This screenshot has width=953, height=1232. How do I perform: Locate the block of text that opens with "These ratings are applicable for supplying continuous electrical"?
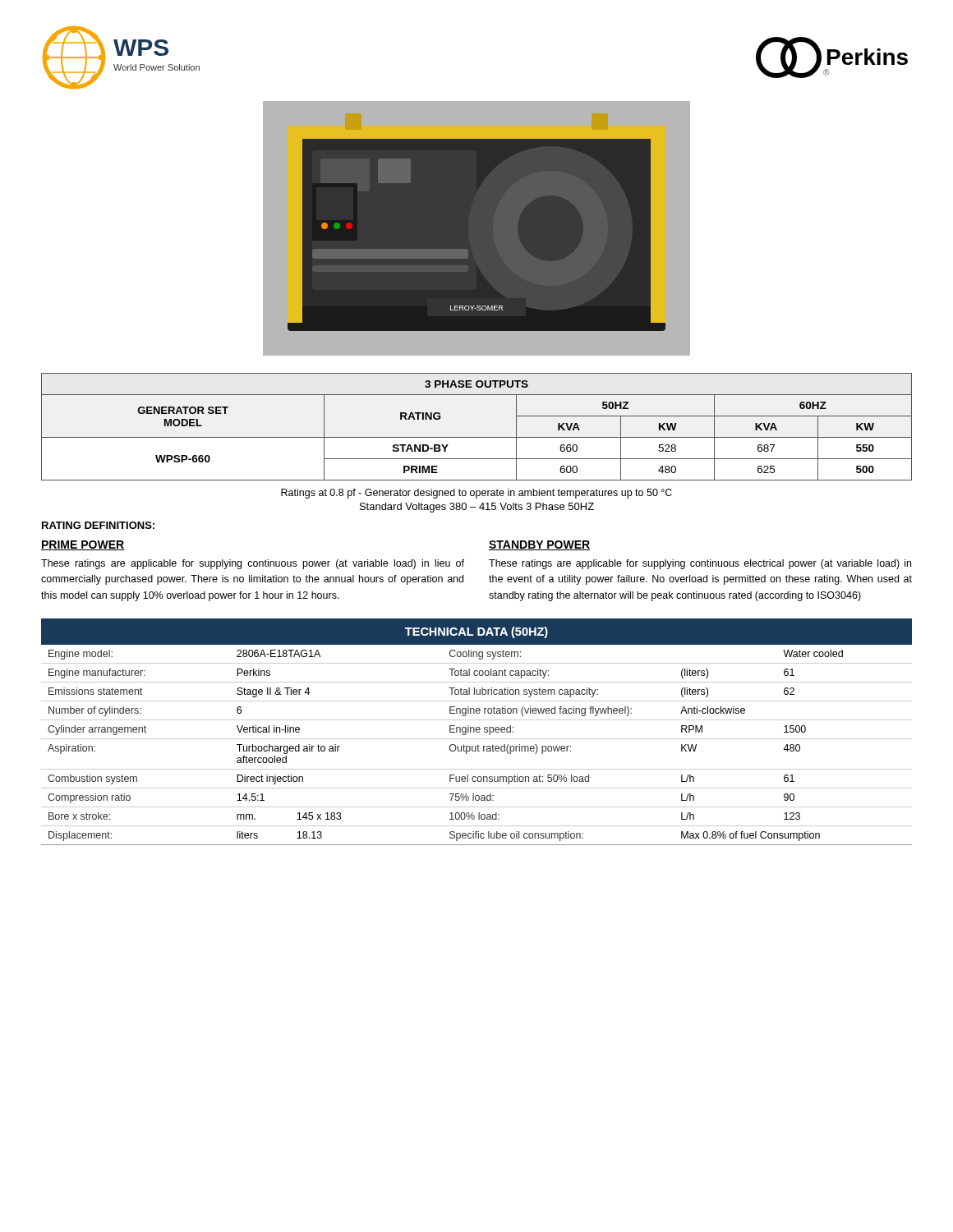point(700,579)
